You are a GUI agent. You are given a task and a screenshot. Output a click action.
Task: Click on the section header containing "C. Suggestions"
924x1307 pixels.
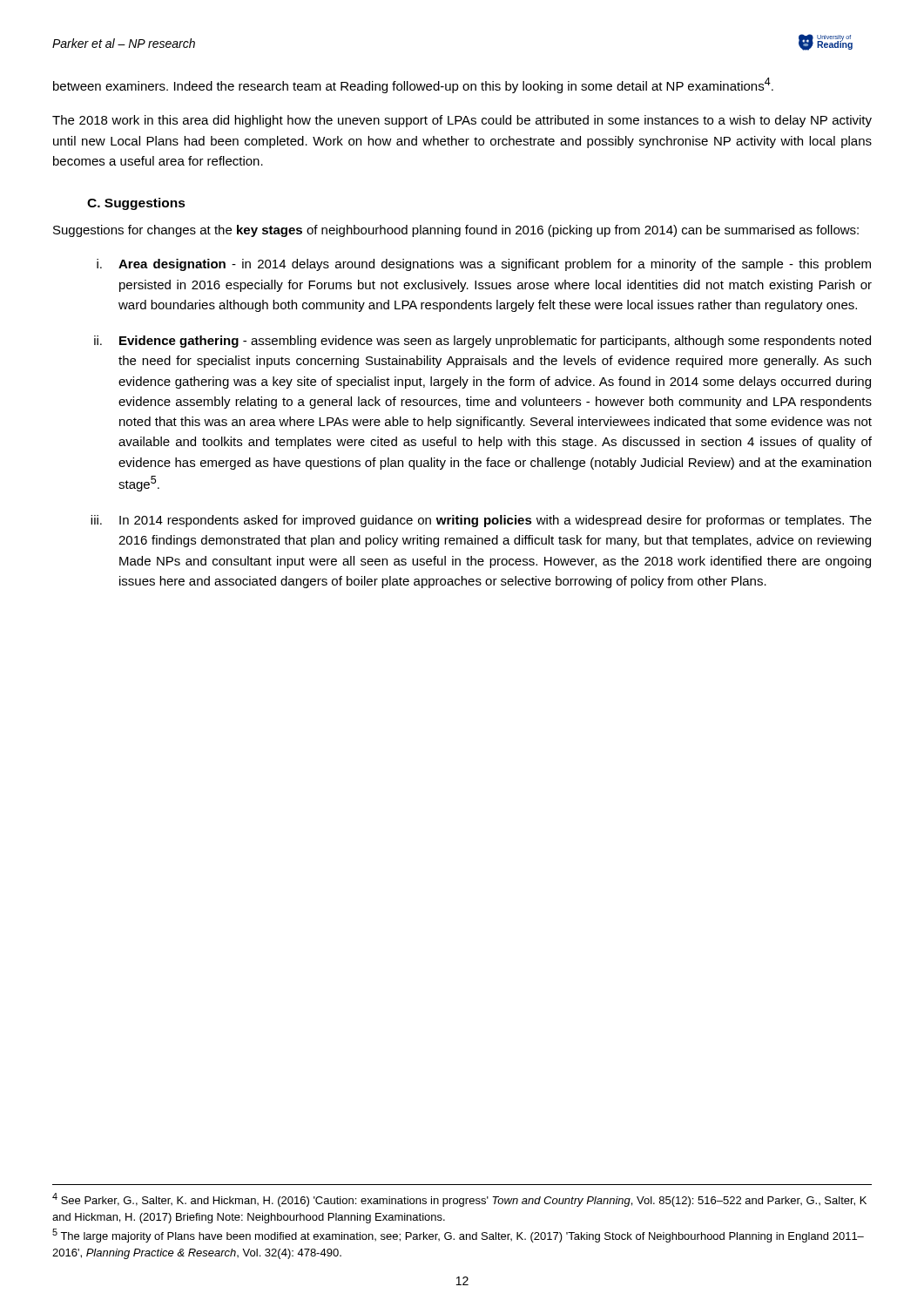pyautogui.click(x=136, y=203)
